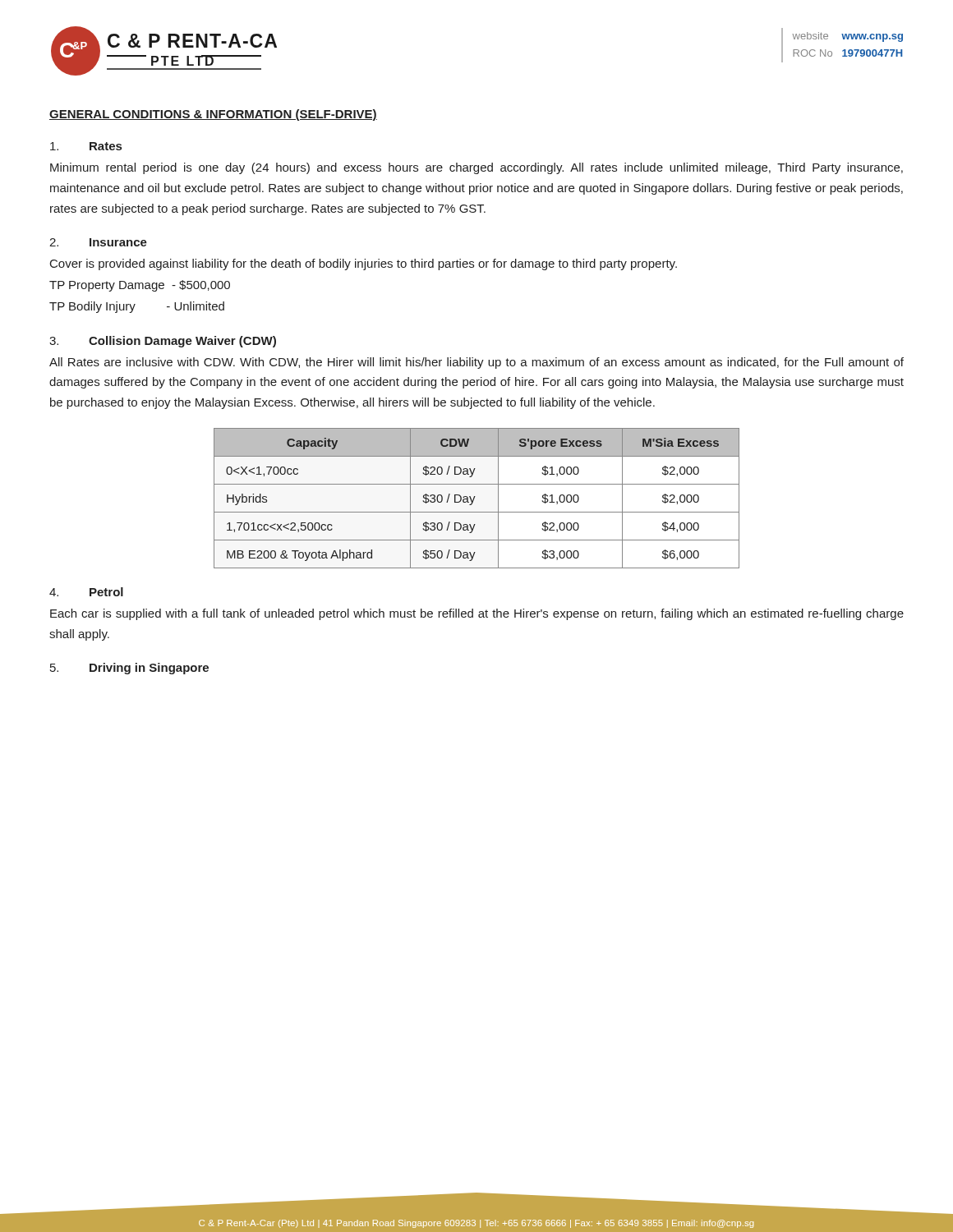
Task: Where is the passage that starts "Minimum rental period is one day (24 hours)"?
Action: coord(476,187)
